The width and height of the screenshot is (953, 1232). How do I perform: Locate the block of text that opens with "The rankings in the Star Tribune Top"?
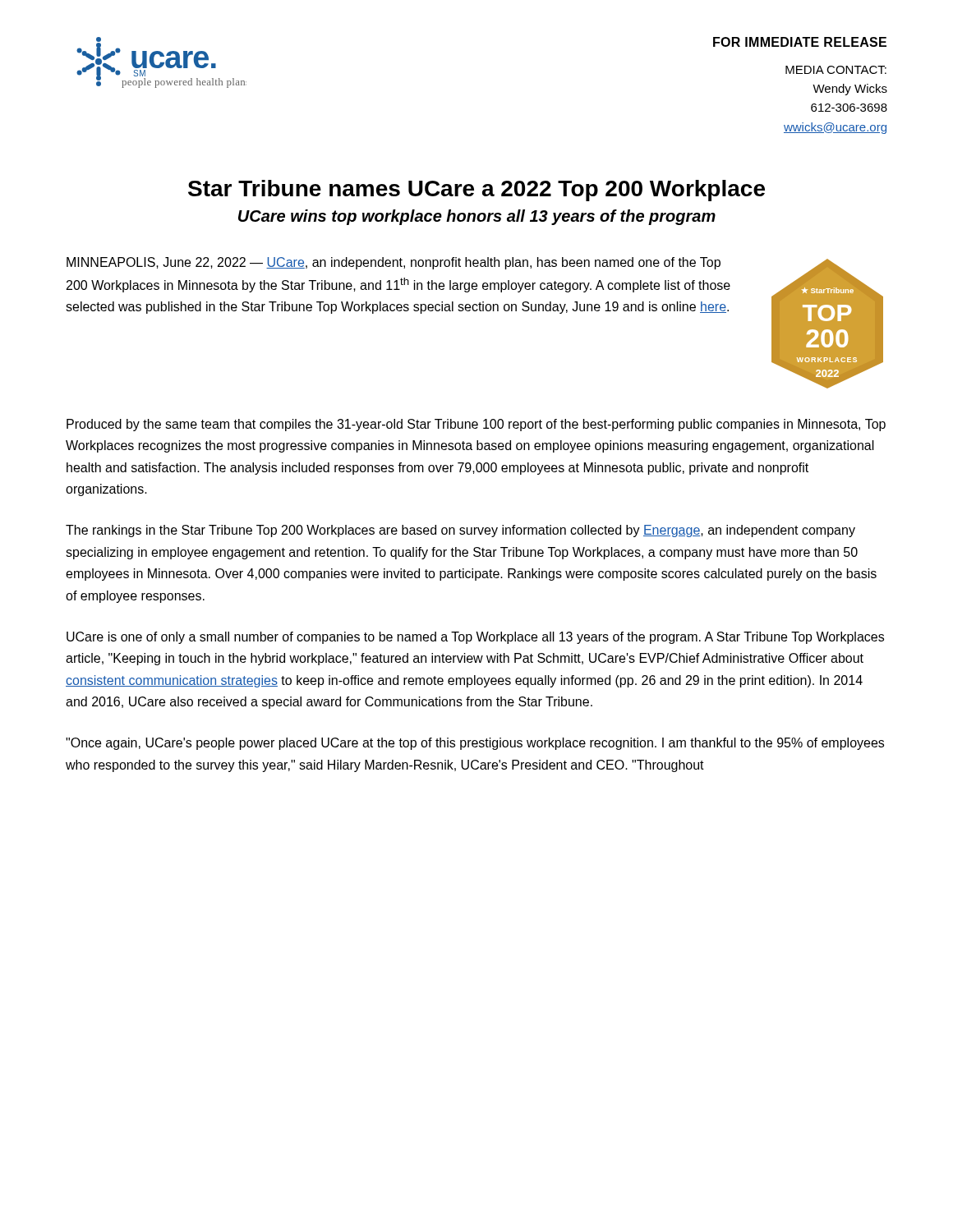coord(471,563)
